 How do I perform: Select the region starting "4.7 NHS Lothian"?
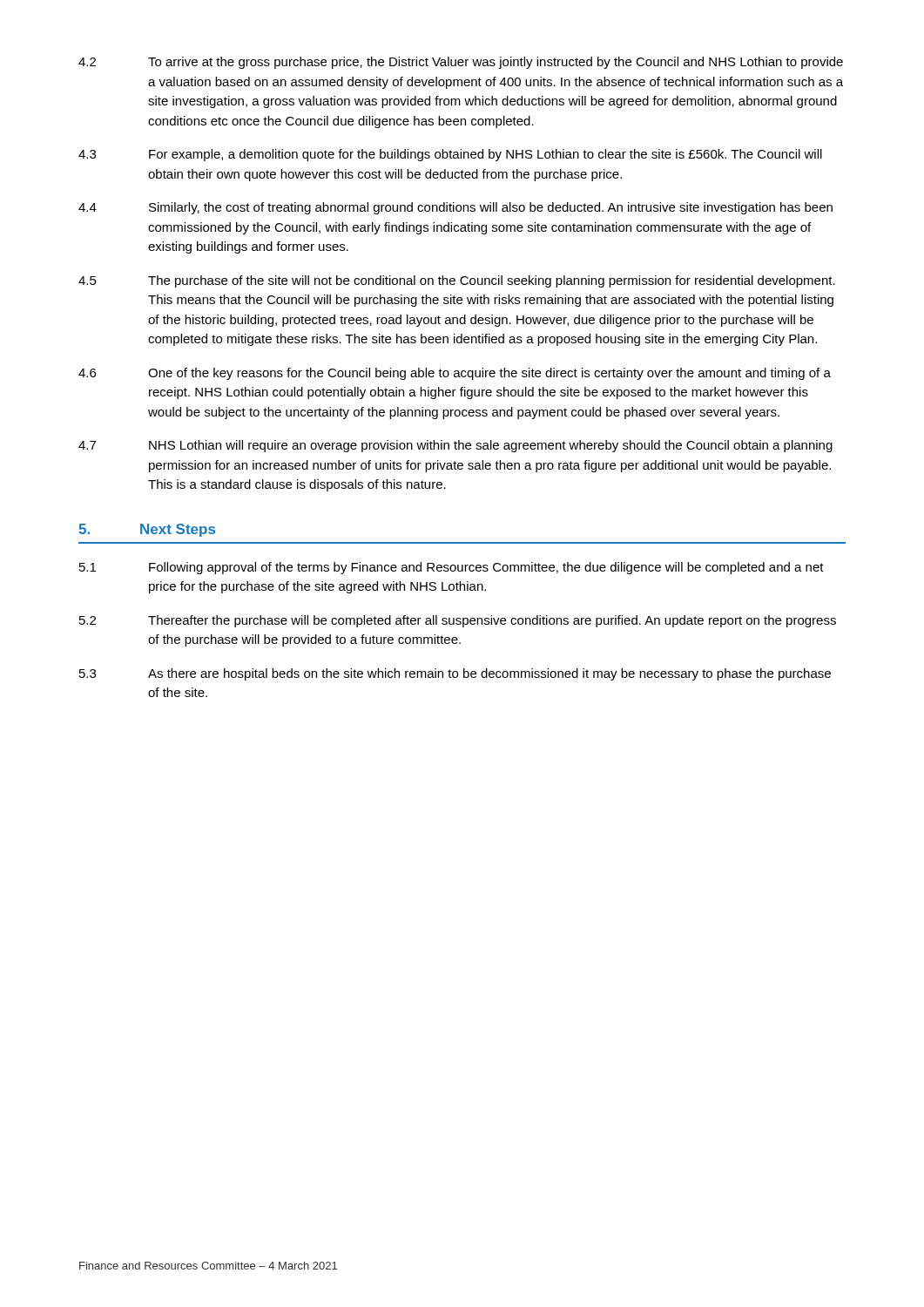[x=462, y=465]
